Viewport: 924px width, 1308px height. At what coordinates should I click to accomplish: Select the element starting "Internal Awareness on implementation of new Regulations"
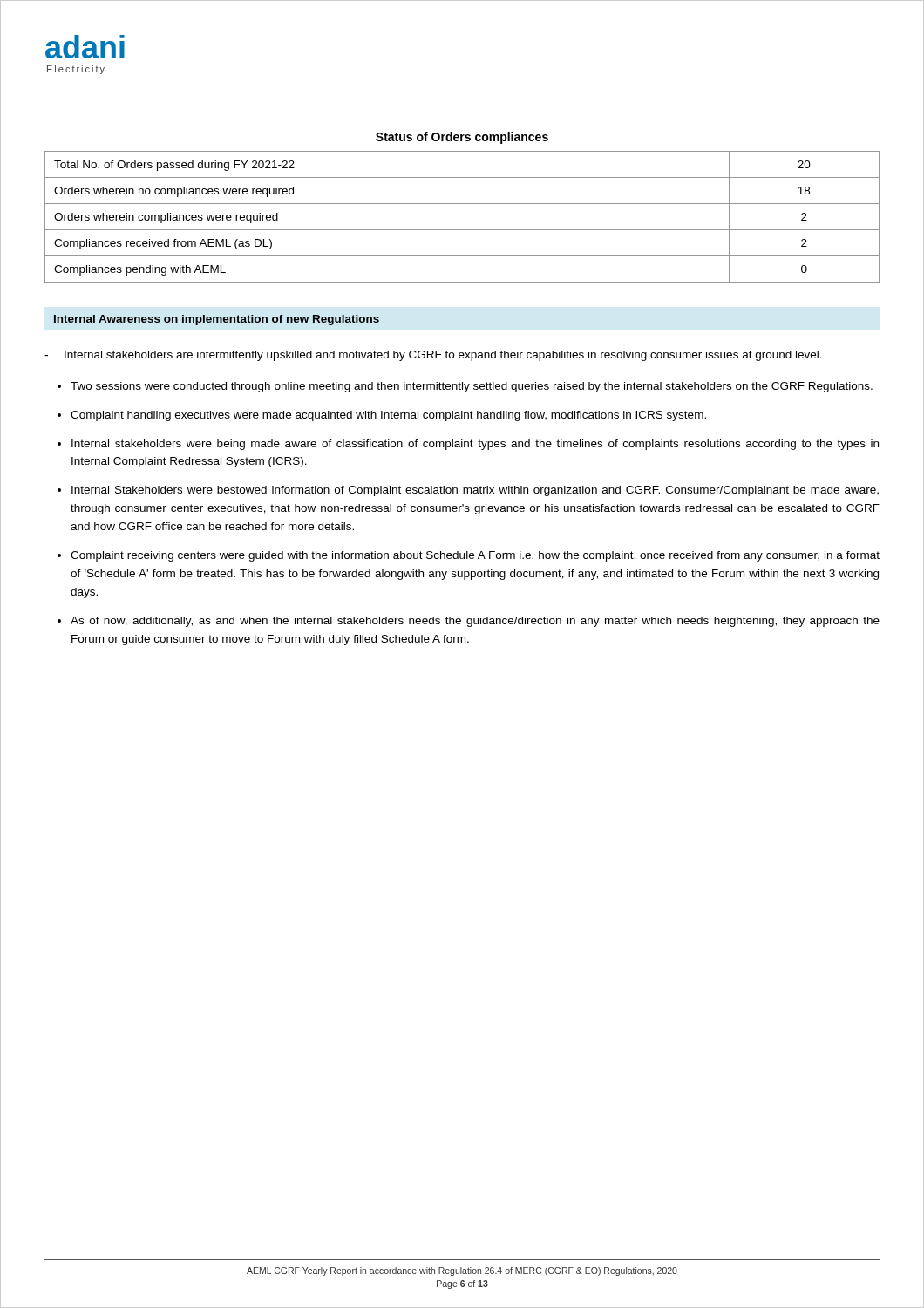(216, 319)
